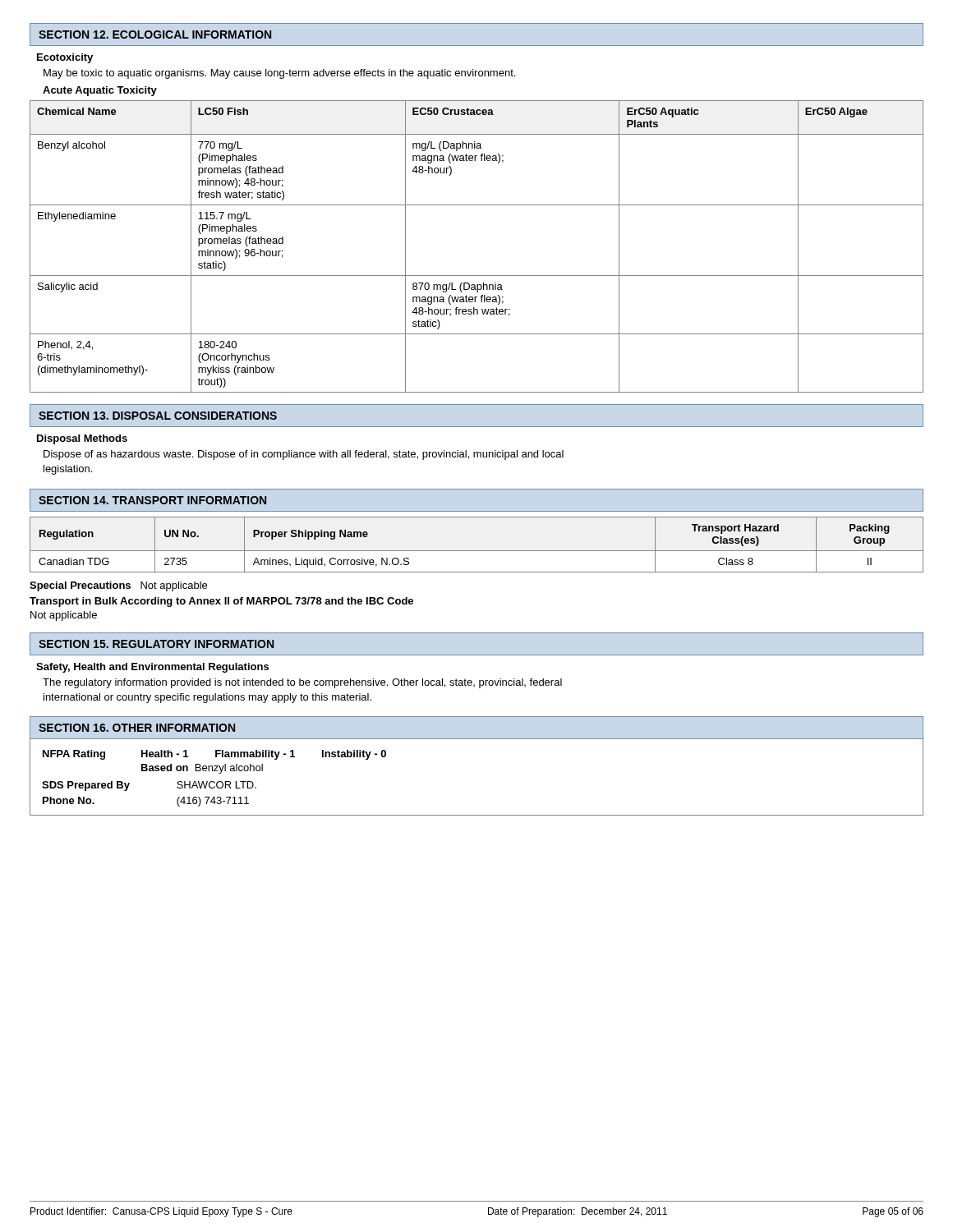
Task: Select the region starting "Transport in Bulk According to Annex"
Action: (222, 600)
